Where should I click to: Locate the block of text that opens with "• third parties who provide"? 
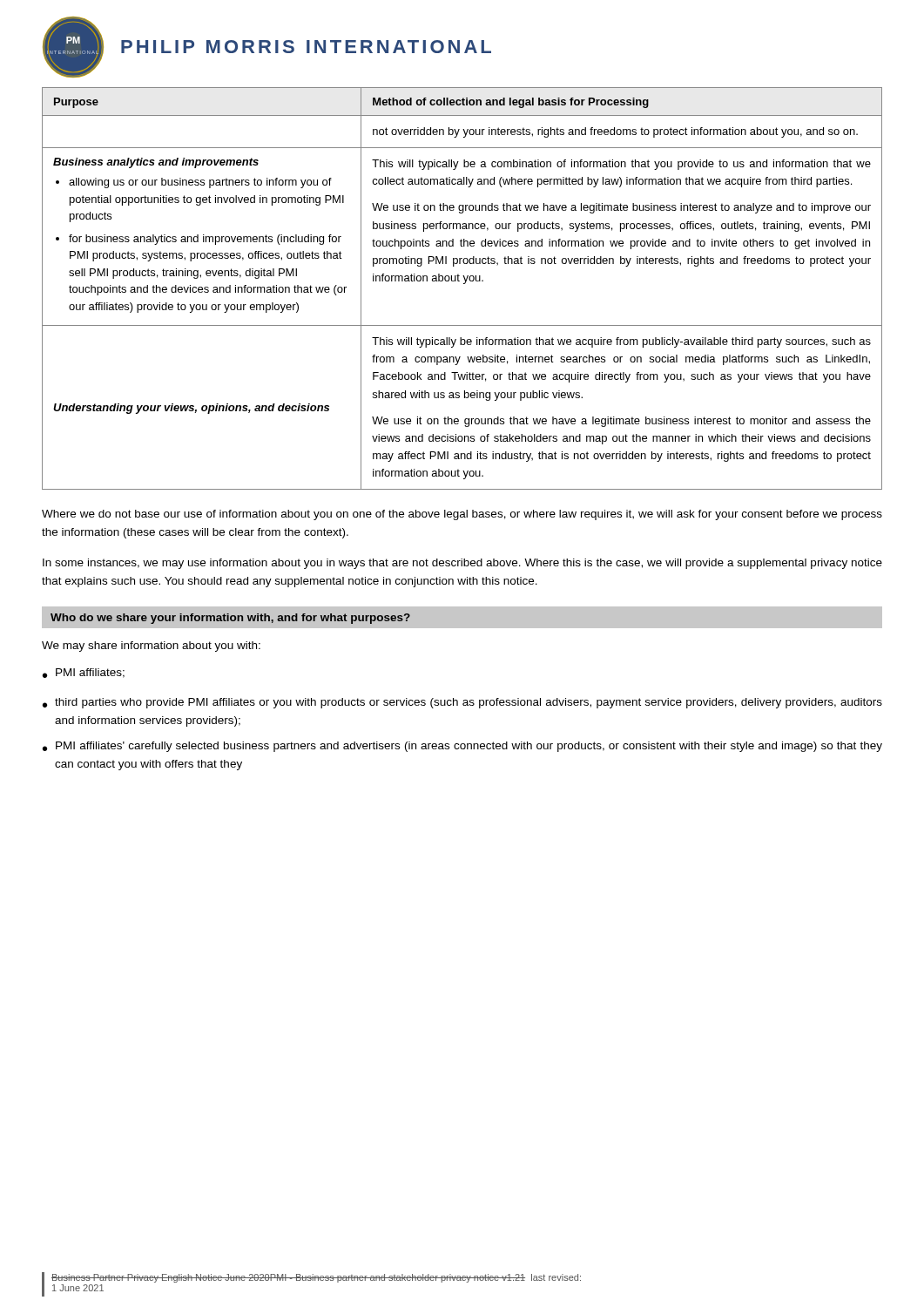462,712
